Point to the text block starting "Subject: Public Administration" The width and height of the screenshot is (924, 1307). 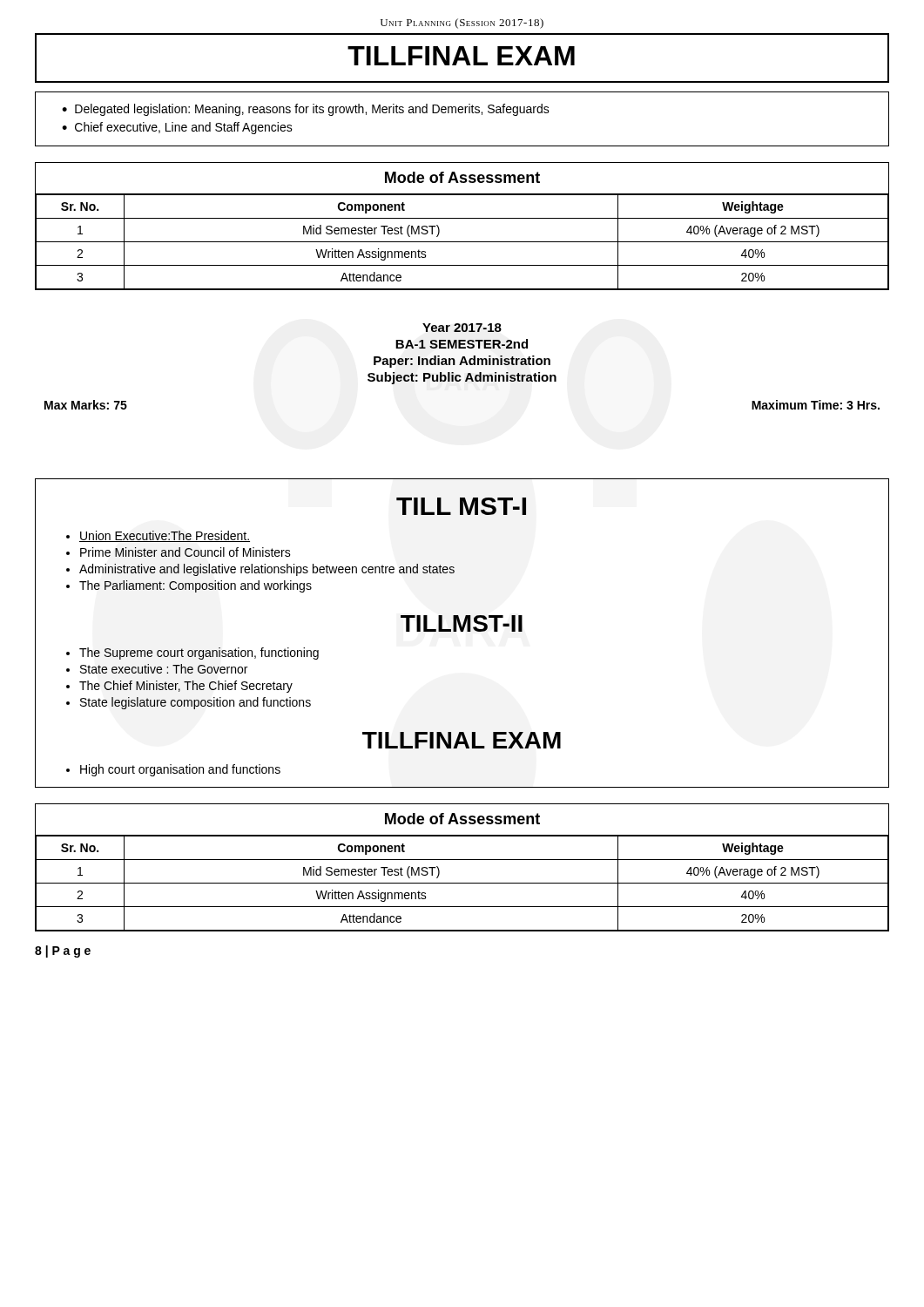click(462, 377)
